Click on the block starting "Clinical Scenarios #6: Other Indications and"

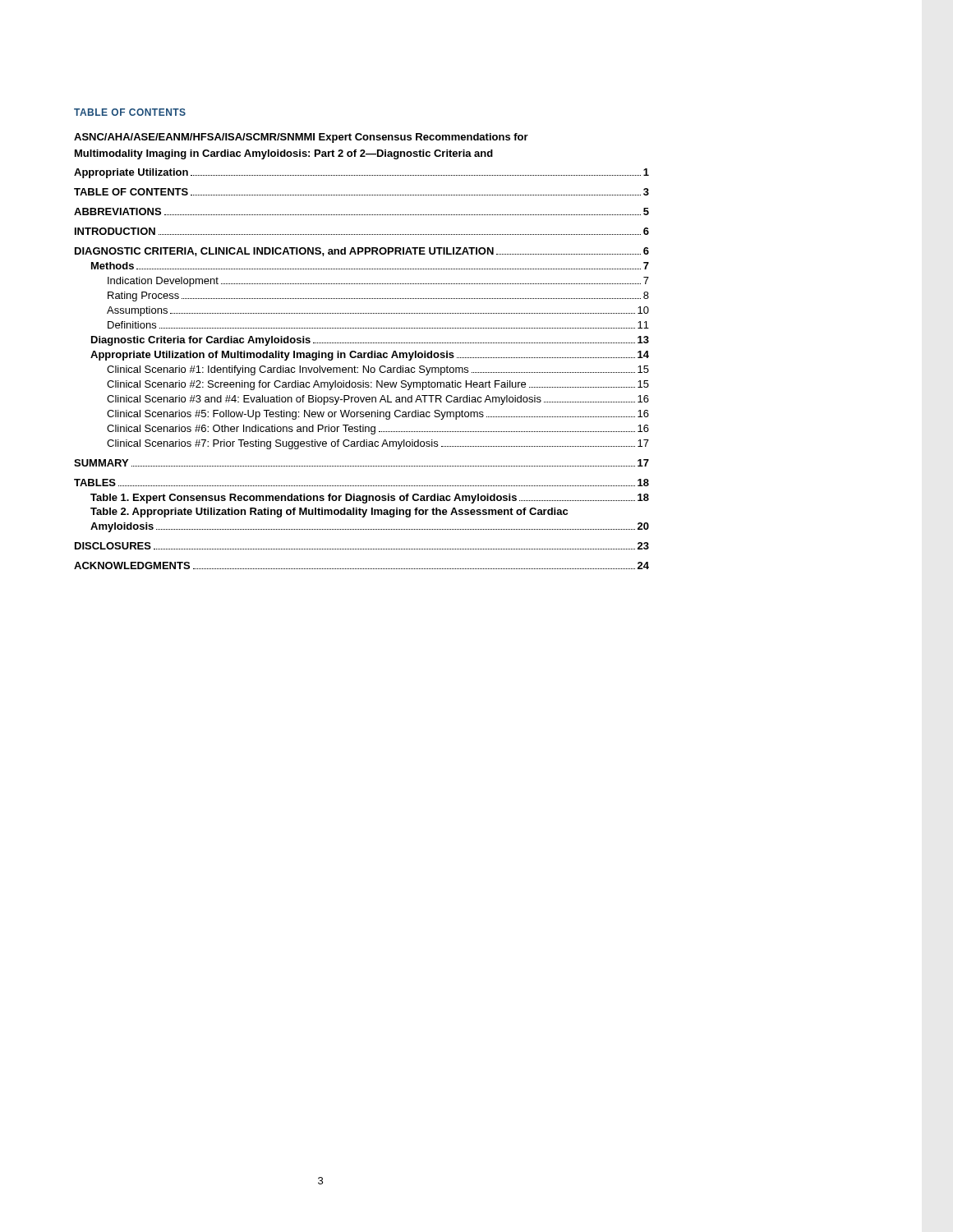pos(361,428)
